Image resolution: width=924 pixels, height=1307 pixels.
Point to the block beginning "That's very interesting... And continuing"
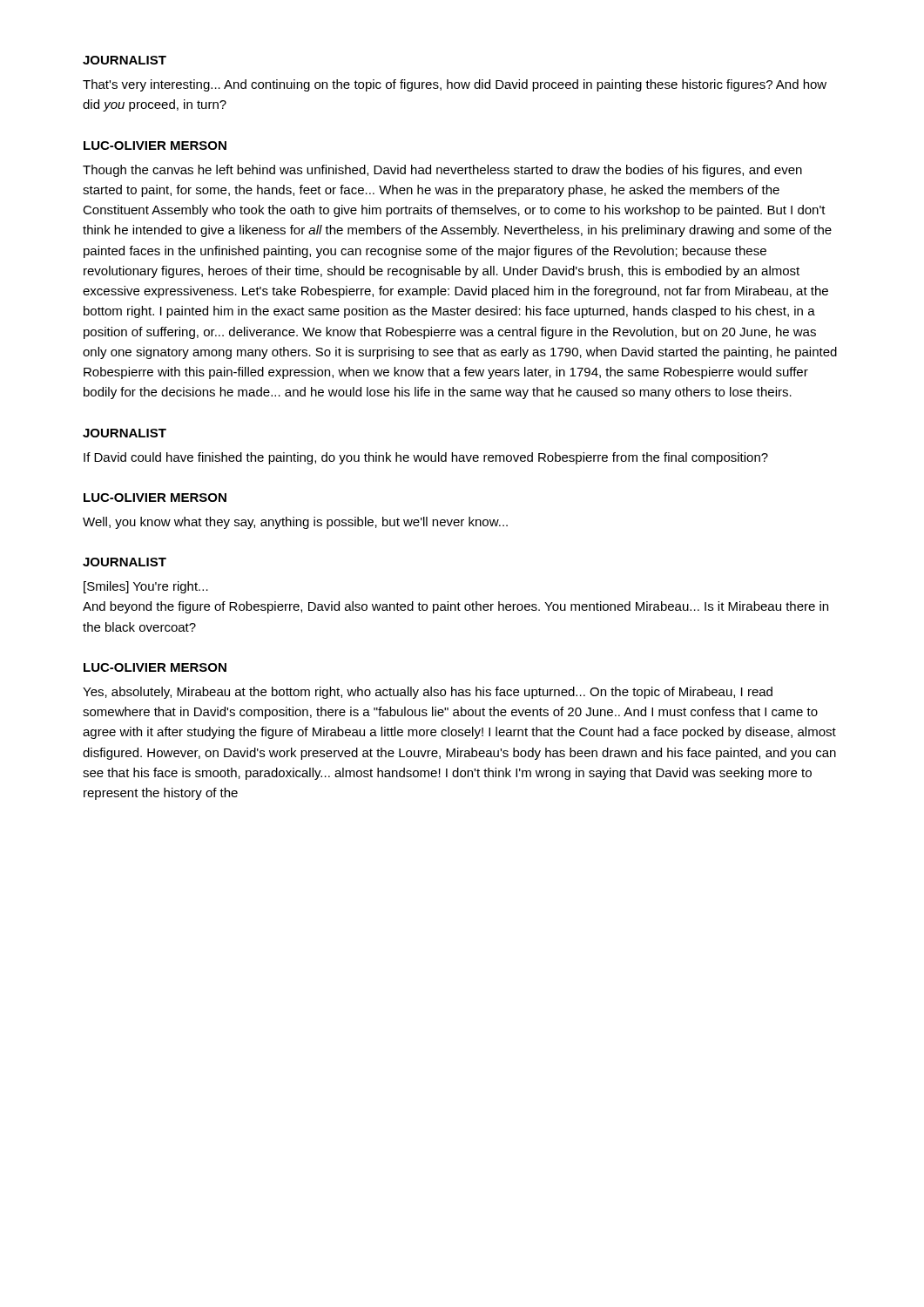tap(455, 94)
